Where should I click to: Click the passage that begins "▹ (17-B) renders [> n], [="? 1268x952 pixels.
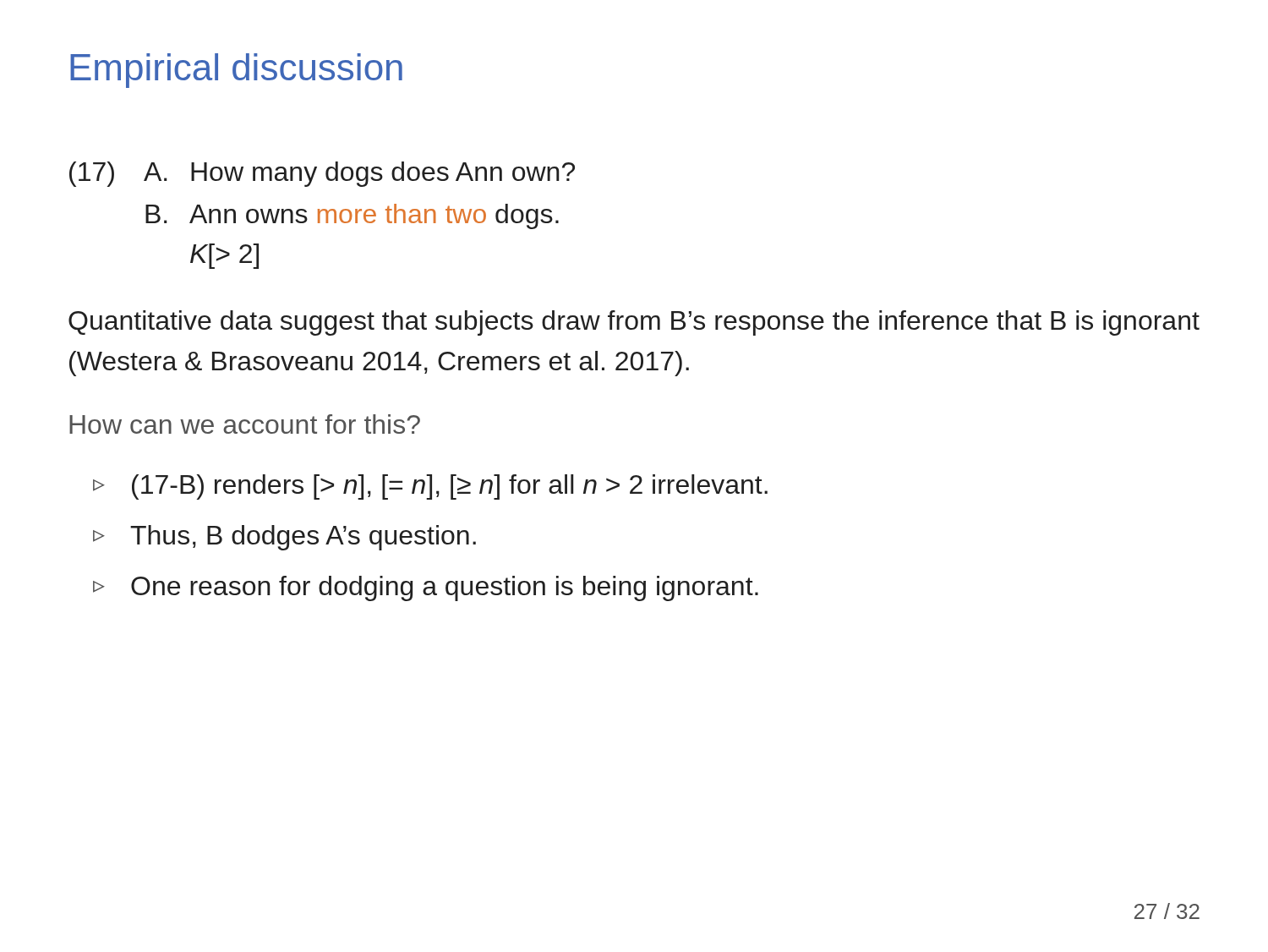tap(431, 484)
